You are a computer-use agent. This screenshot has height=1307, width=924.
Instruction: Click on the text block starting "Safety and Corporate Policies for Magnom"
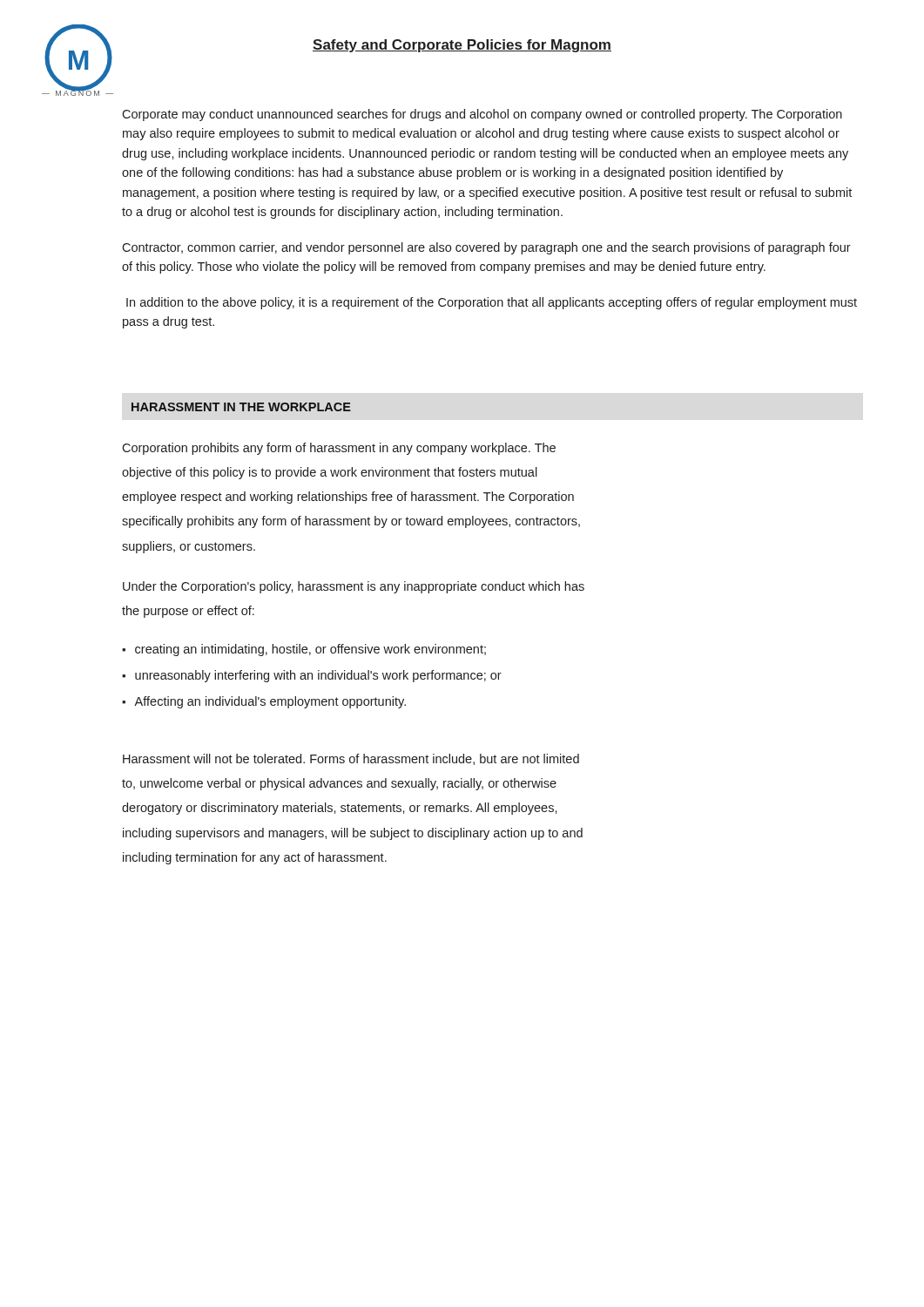click(462, 45)
